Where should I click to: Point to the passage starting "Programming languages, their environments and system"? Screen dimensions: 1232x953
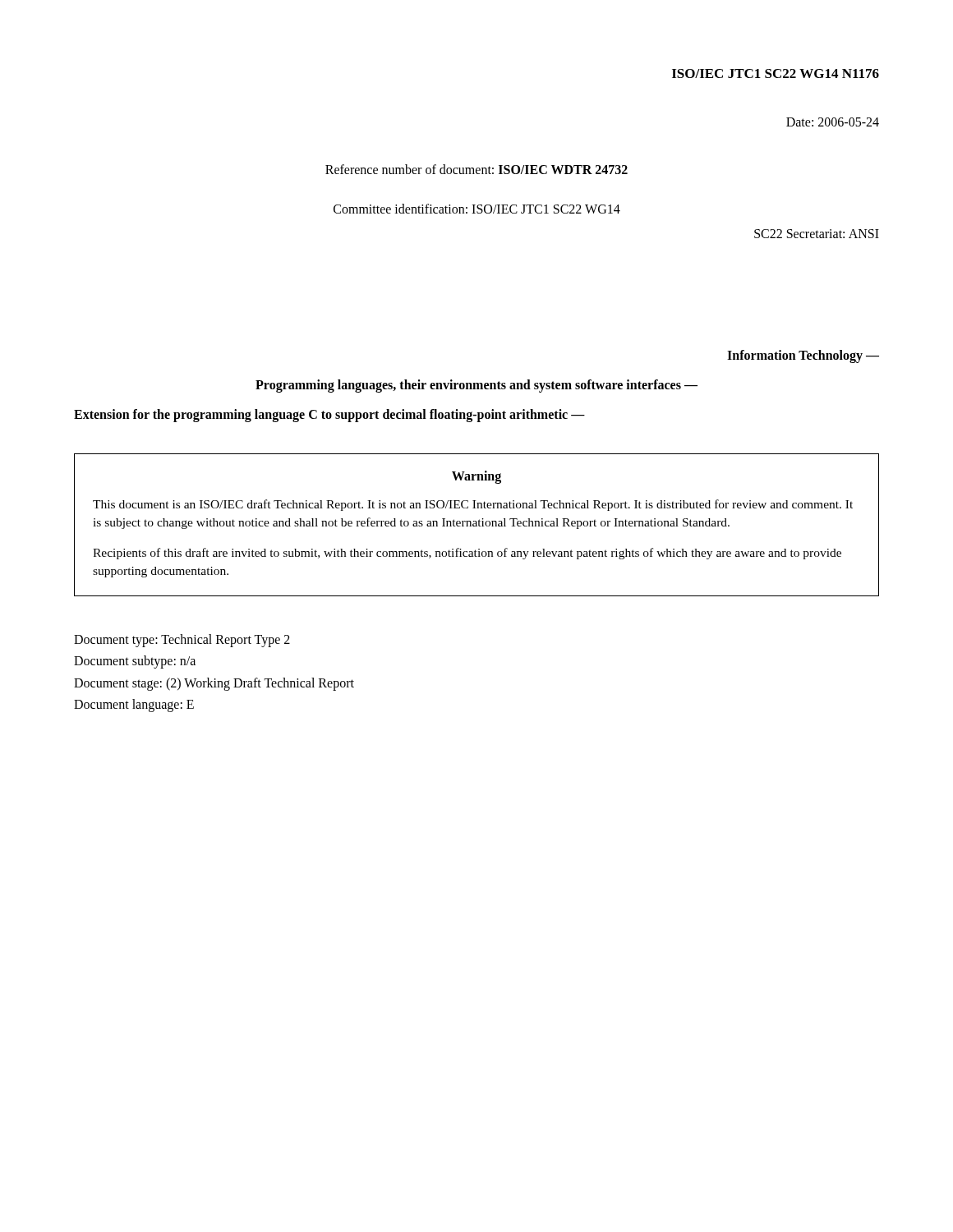pyautogui.click(x=476, y=385)
